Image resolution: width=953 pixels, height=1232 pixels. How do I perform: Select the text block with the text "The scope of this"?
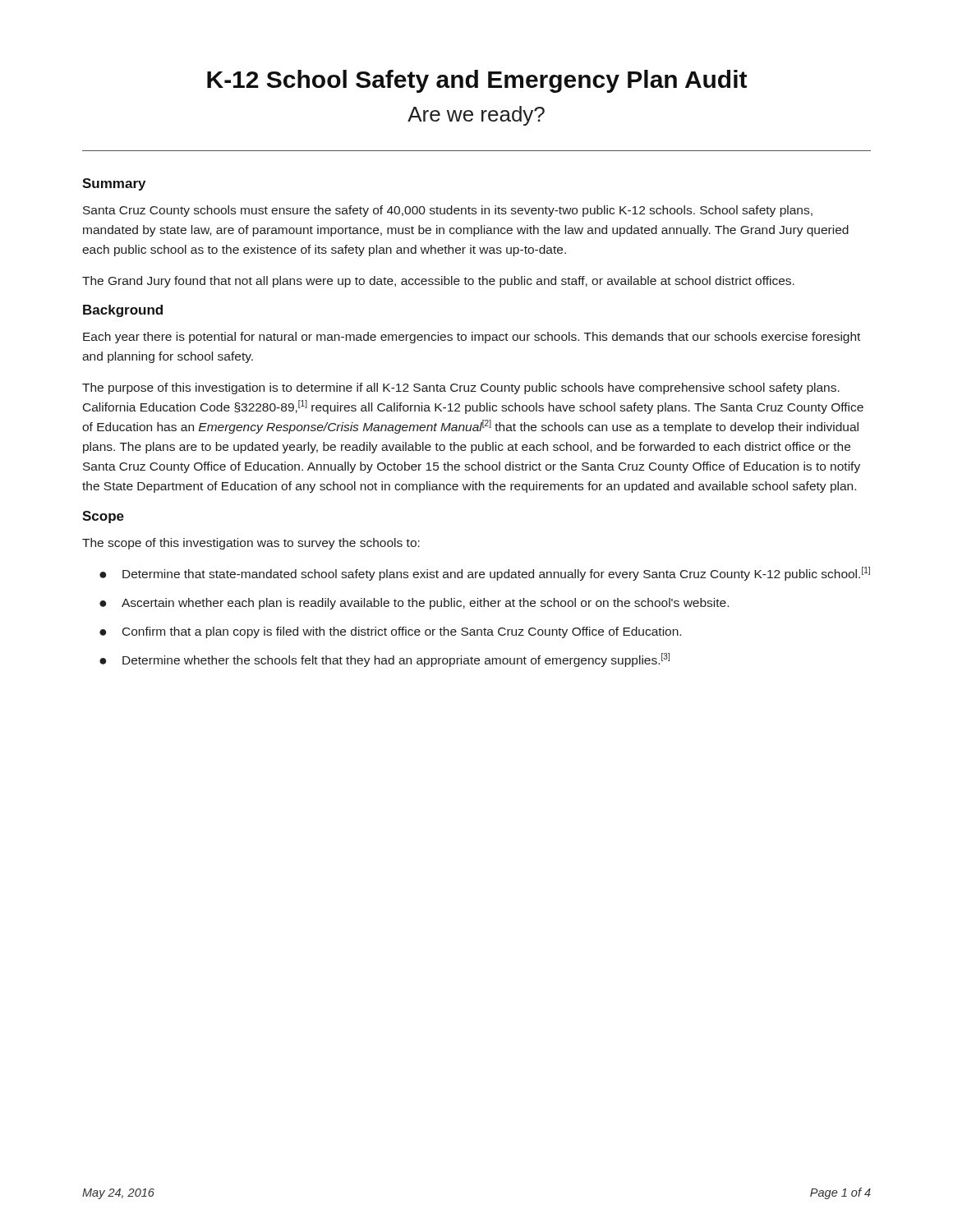pyautogui.click(x=251, y=544)
